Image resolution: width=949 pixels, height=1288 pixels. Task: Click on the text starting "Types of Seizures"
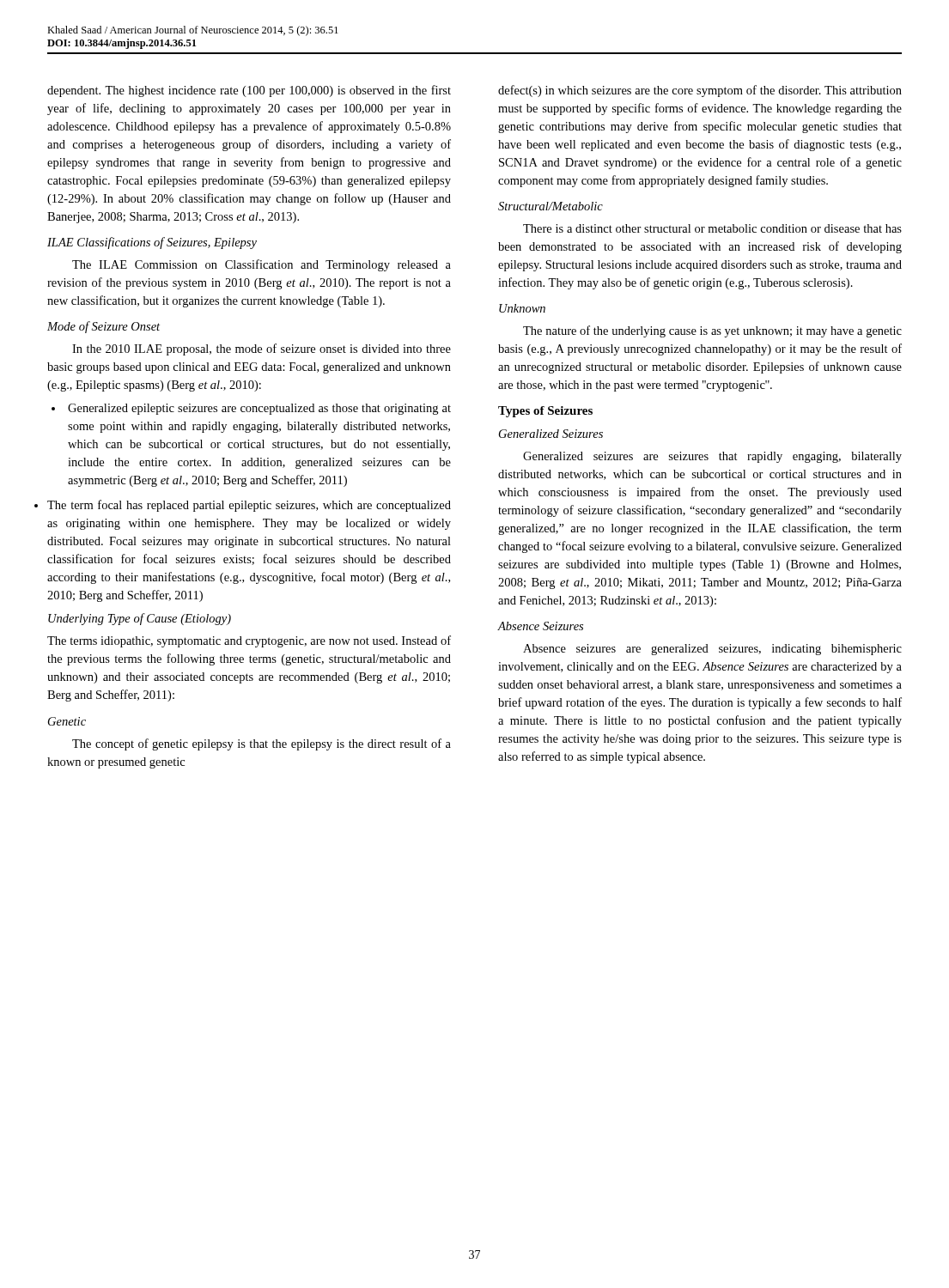(545, 412)
